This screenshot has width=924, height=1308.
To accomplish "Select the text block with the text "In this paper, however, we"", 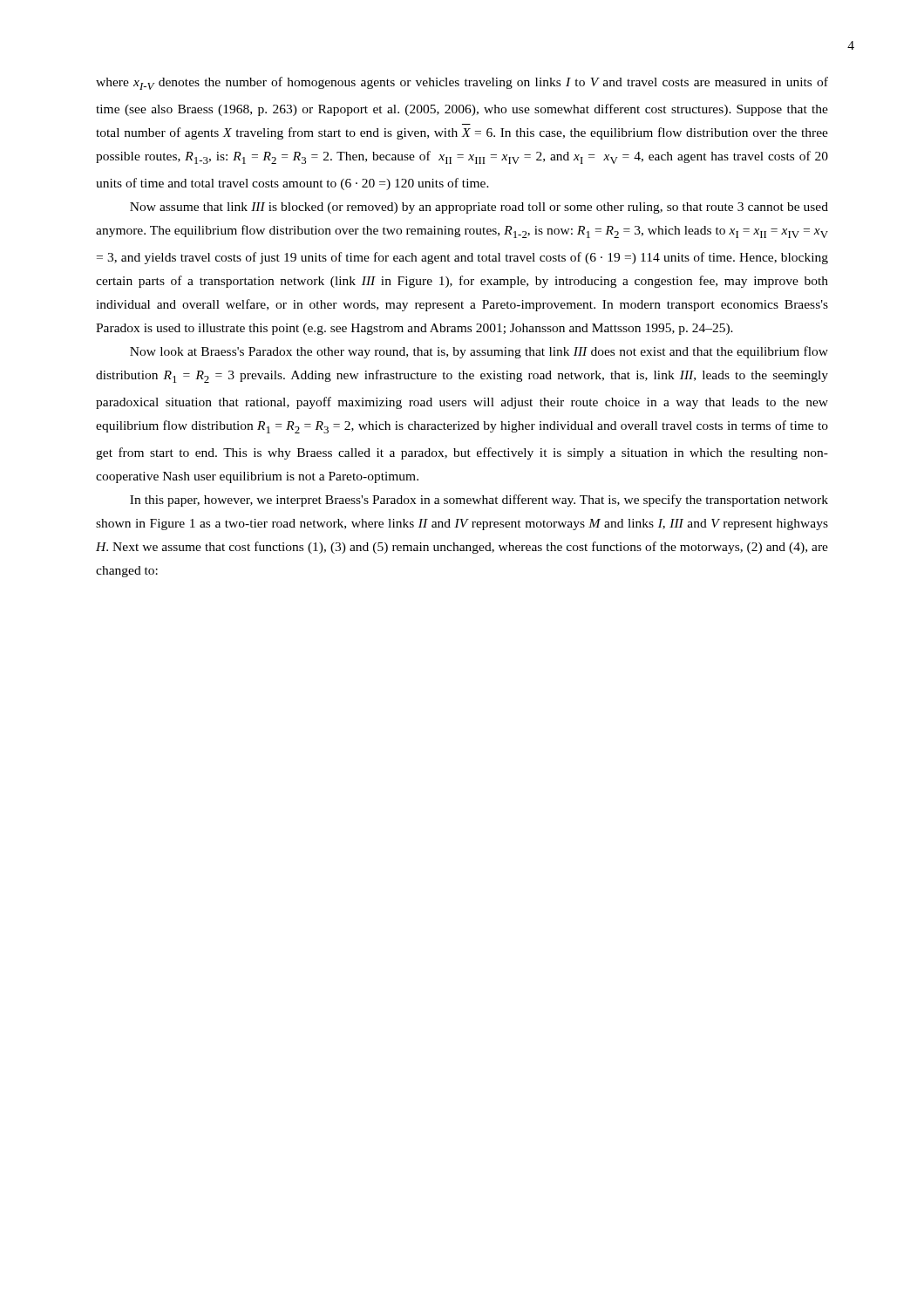I will click(462, 535).
